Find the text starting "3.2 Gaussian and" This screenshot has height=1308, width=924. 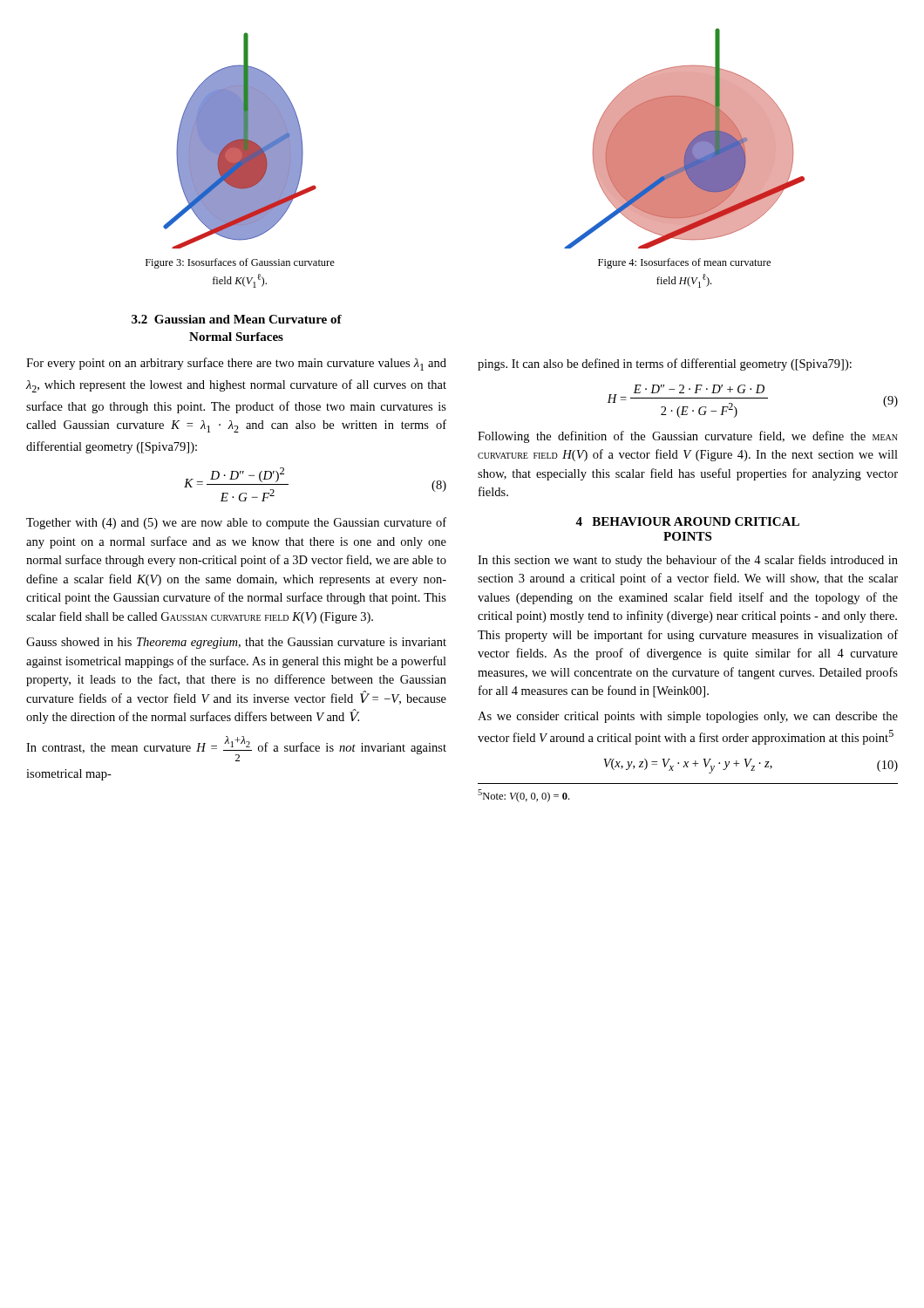pyautogui.click(x=236, y=328)
